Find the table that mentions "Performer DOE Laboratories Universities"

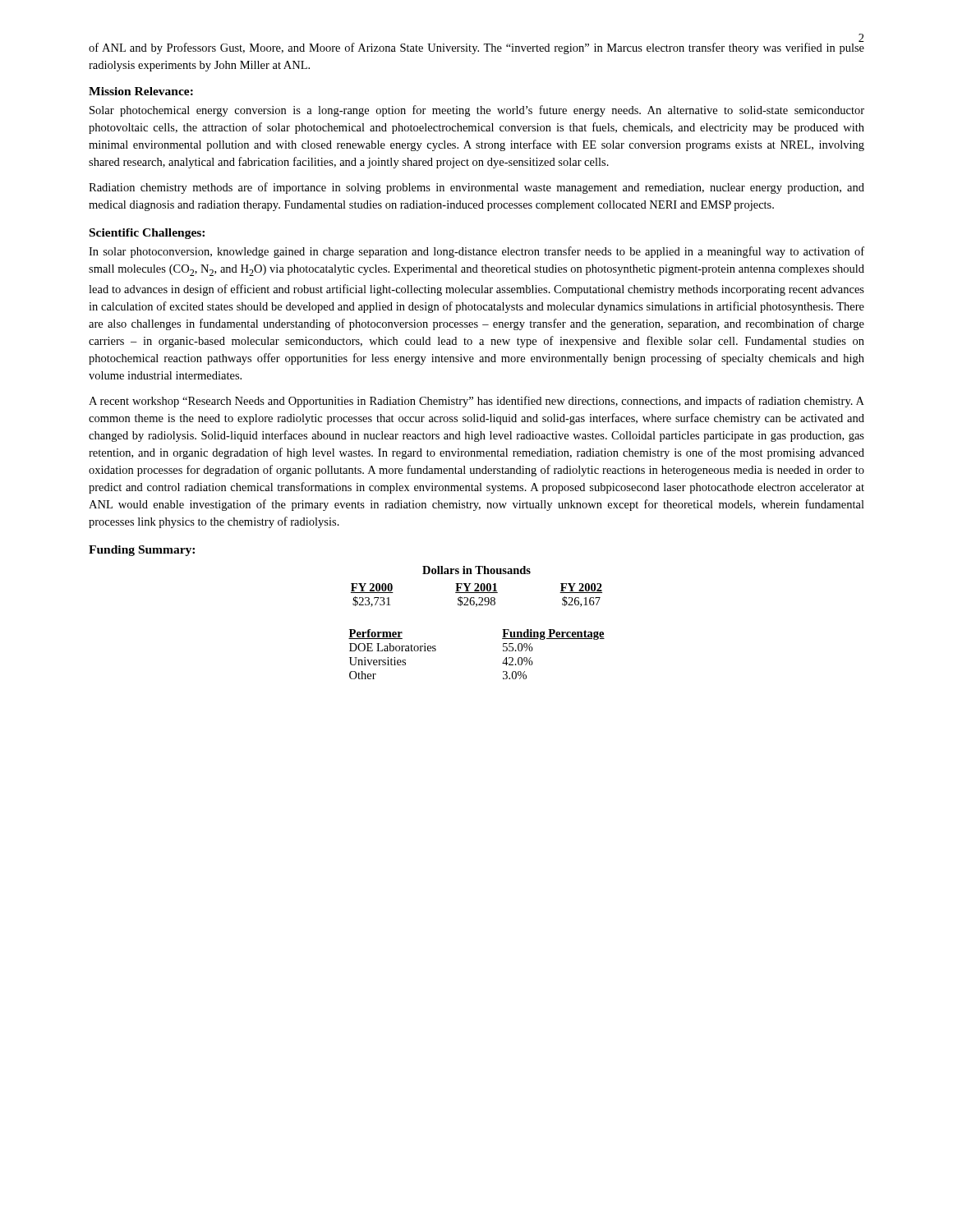point(476,654)
